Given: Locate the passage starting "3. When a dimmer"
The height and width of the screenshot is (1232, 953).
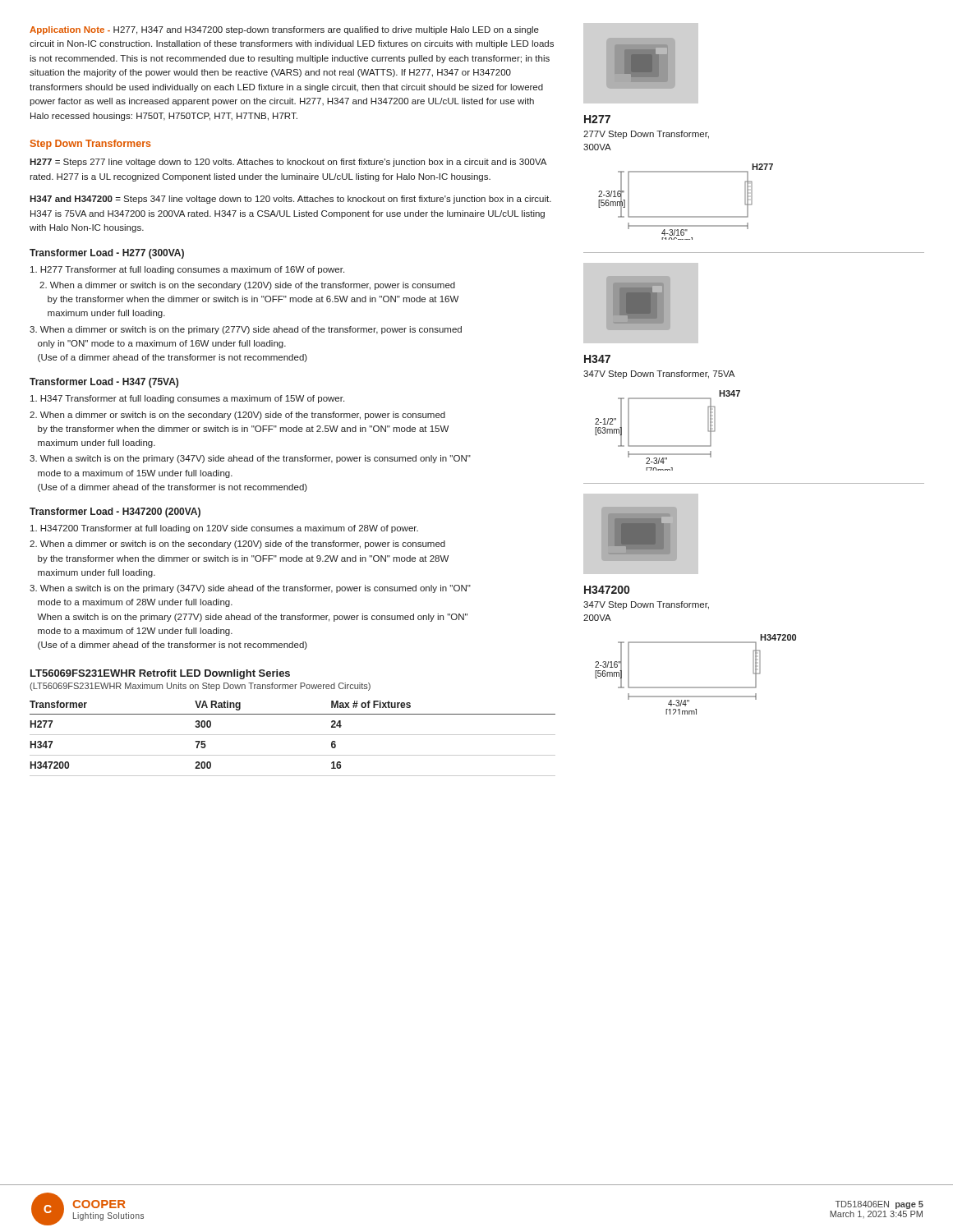Looking at the screenshot, I should coord(246,343).
